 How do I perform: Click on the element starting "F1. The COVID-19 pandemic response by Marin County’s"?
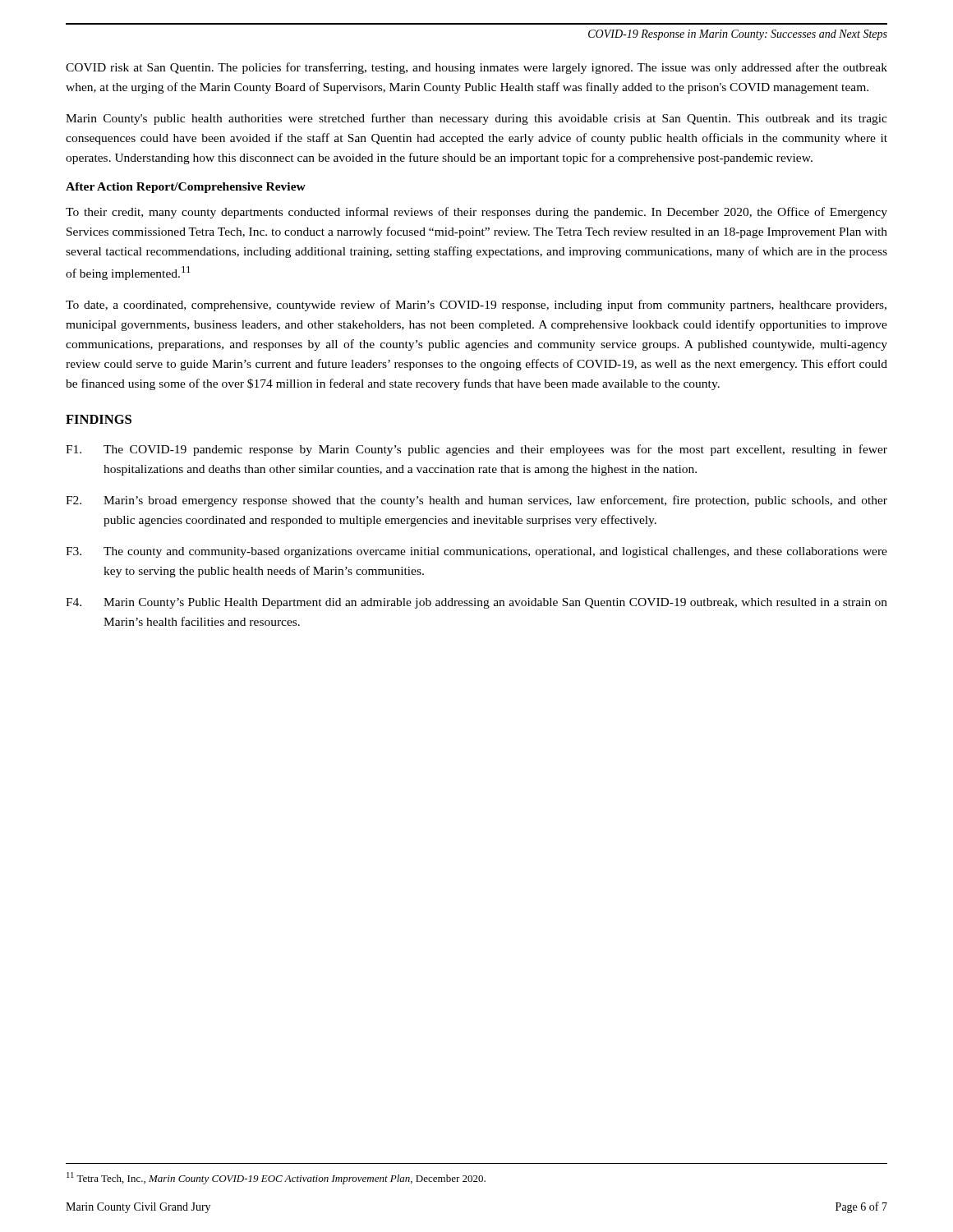point(476,459)
